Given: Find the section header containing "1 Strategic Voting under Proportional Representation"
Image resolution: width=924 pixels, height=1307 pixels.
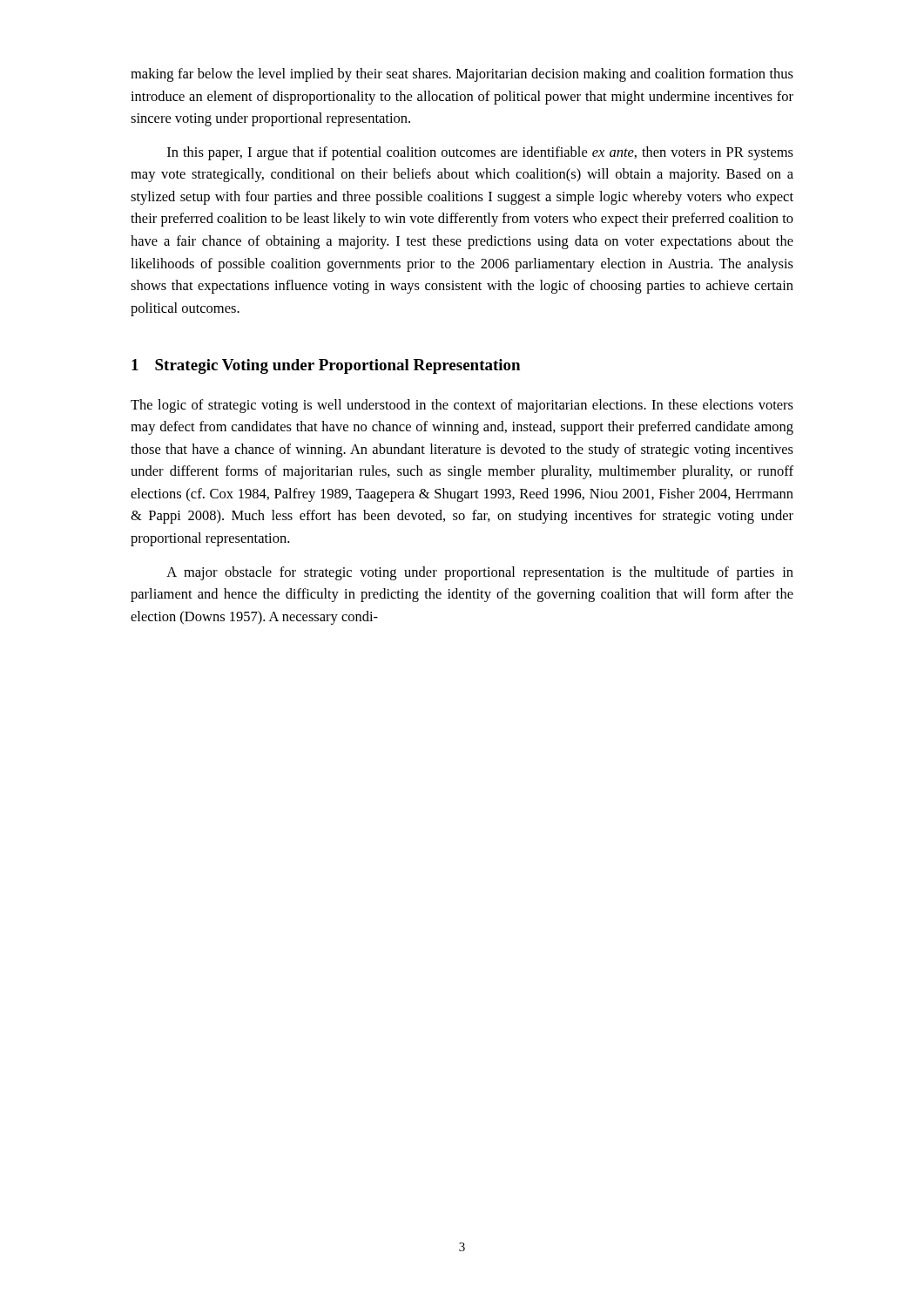Looking at the screenshot, I should 462,365.
